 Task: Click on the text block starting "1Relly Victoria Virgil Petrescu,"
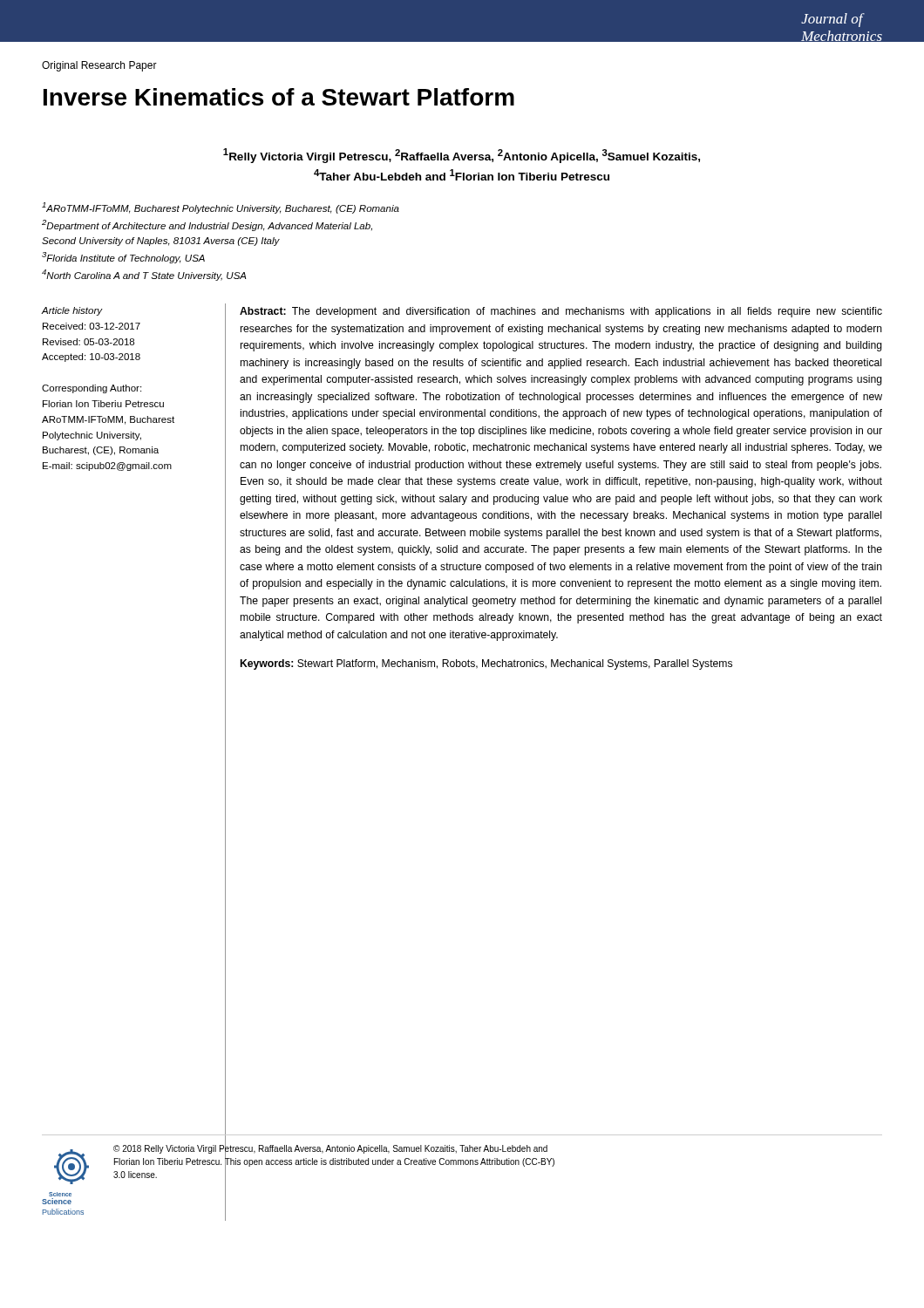[462, 165]
